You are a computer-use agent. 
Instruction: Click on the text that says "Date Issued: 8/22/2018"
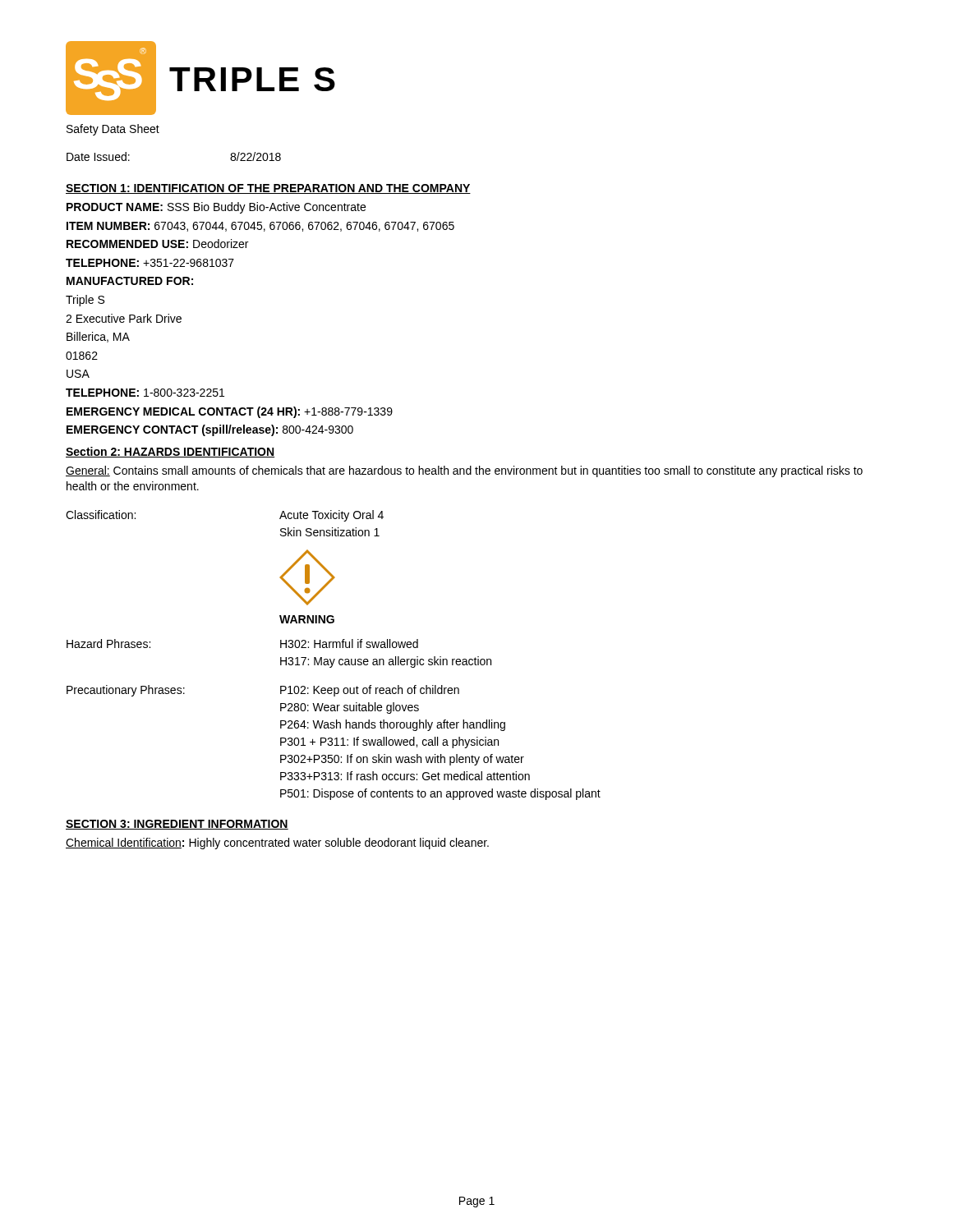point(99,157)
